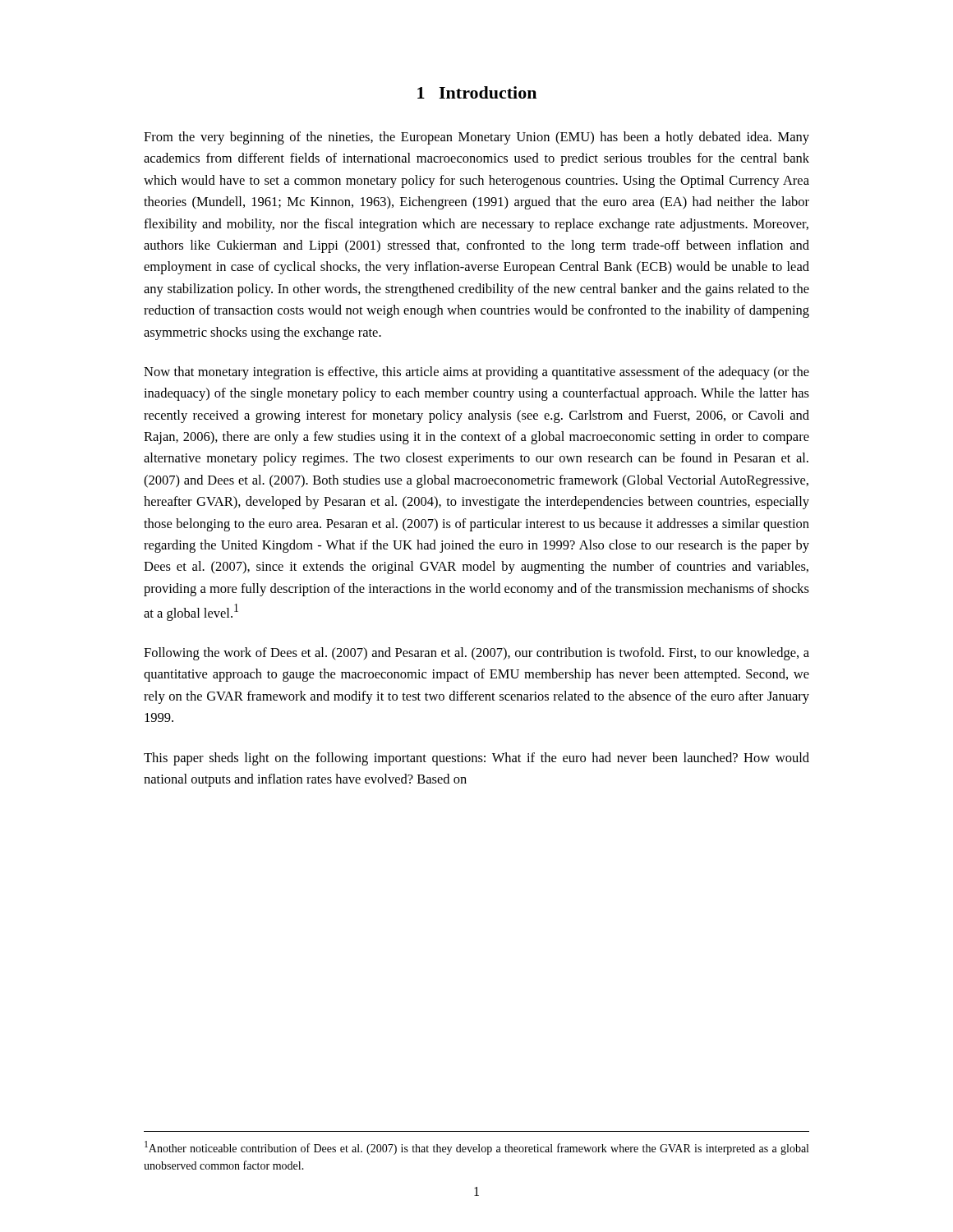953x1232 pixels.
Task: Locate the text starting "Following the work"
Action: point(476,685)
